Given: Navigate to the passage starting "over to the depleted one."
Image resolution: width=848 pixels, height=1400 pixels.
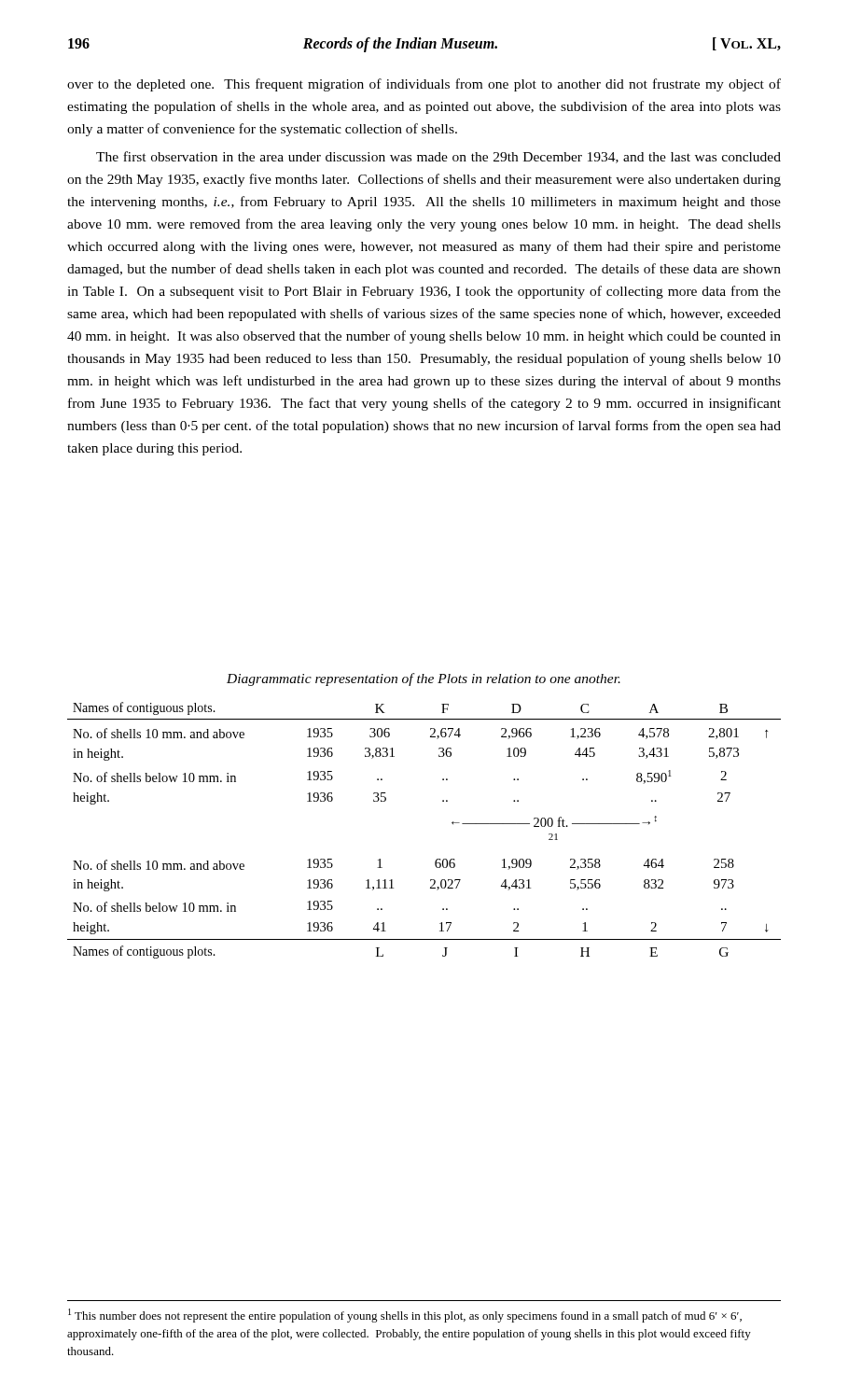Looking at the screenshot, I should (424, 106).
